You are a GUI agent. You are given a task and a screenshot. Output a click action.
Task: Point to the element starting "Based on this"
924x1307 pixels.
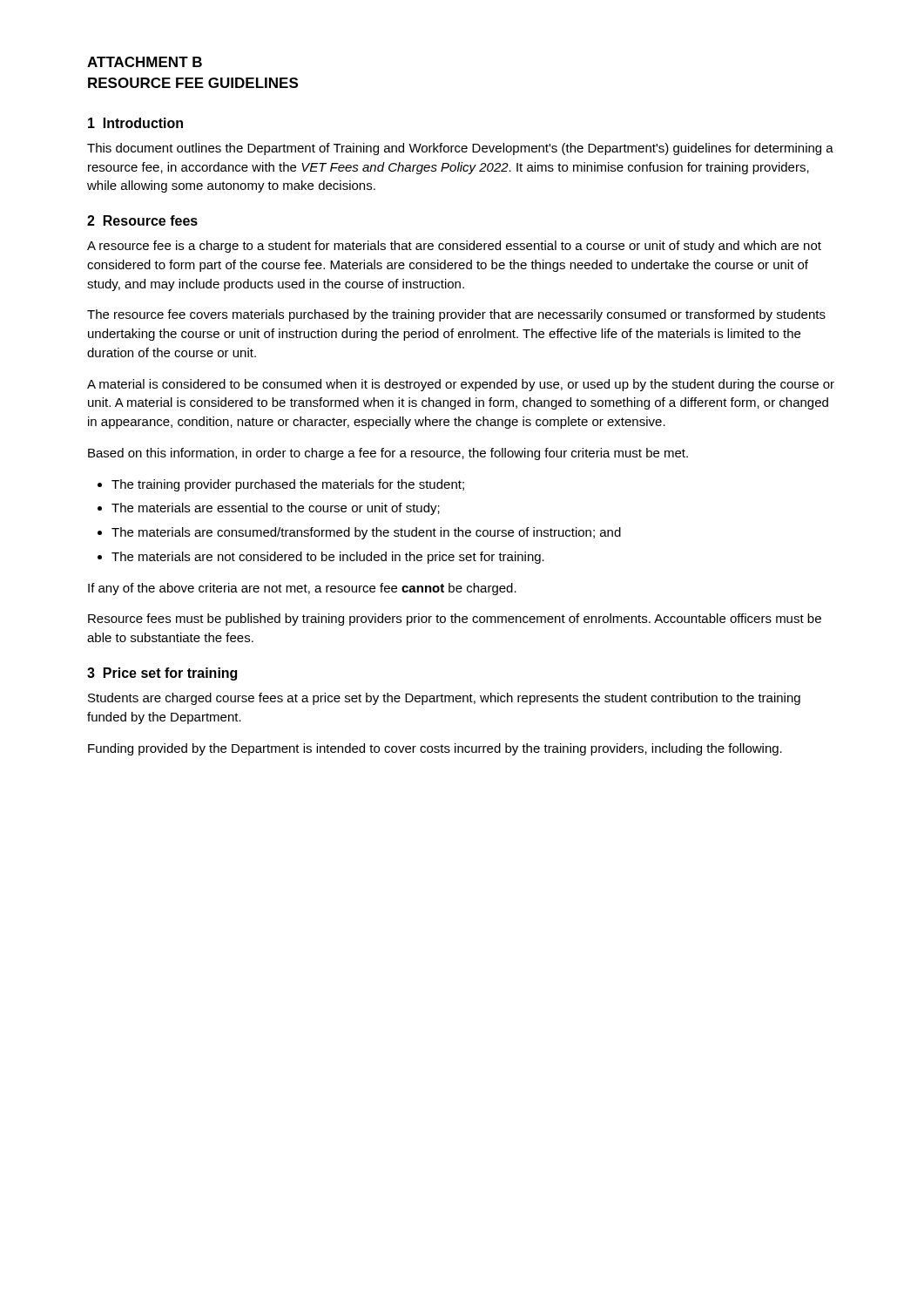462,453
